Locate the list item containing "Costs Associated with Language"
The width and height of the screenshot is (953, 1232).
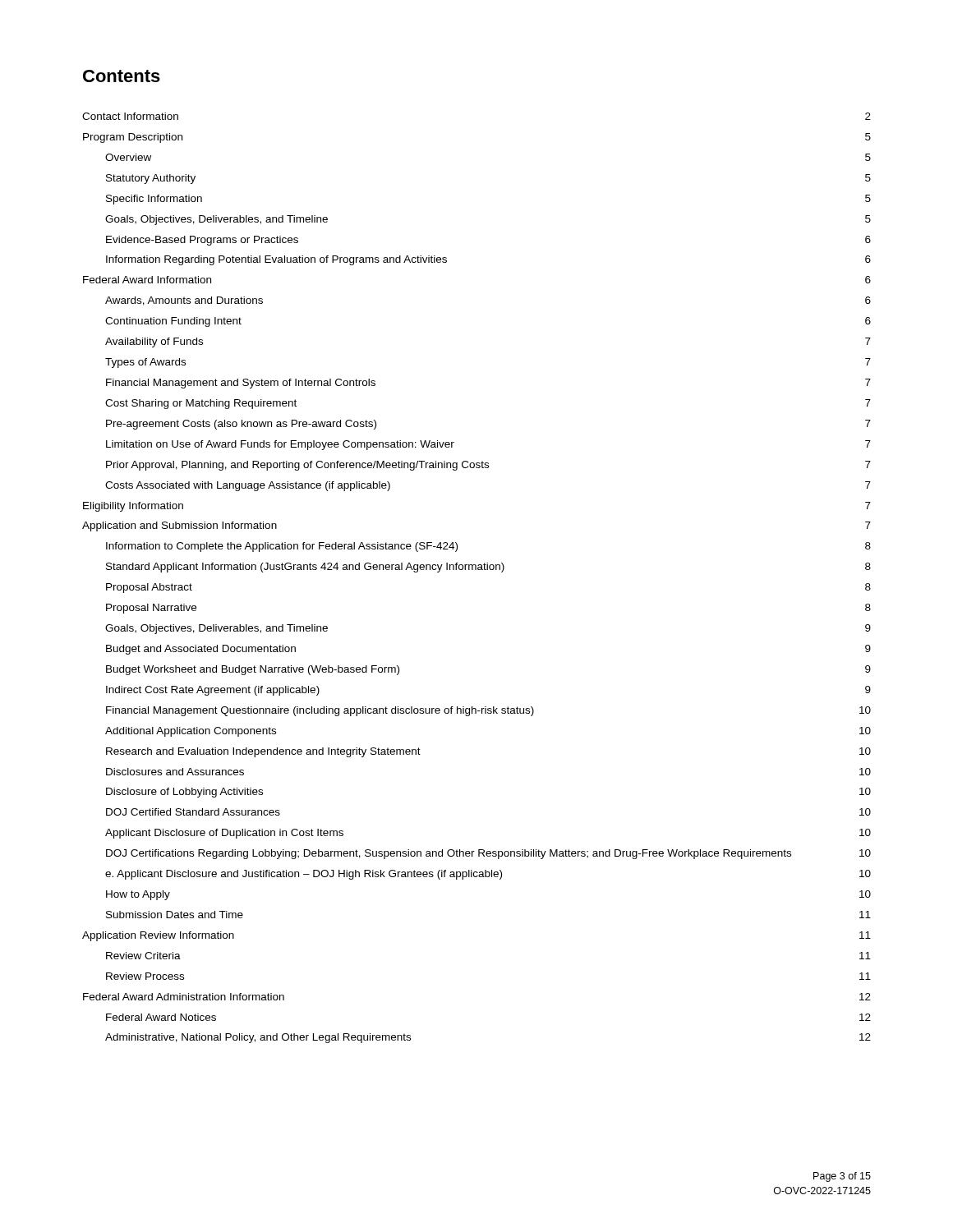245,486
